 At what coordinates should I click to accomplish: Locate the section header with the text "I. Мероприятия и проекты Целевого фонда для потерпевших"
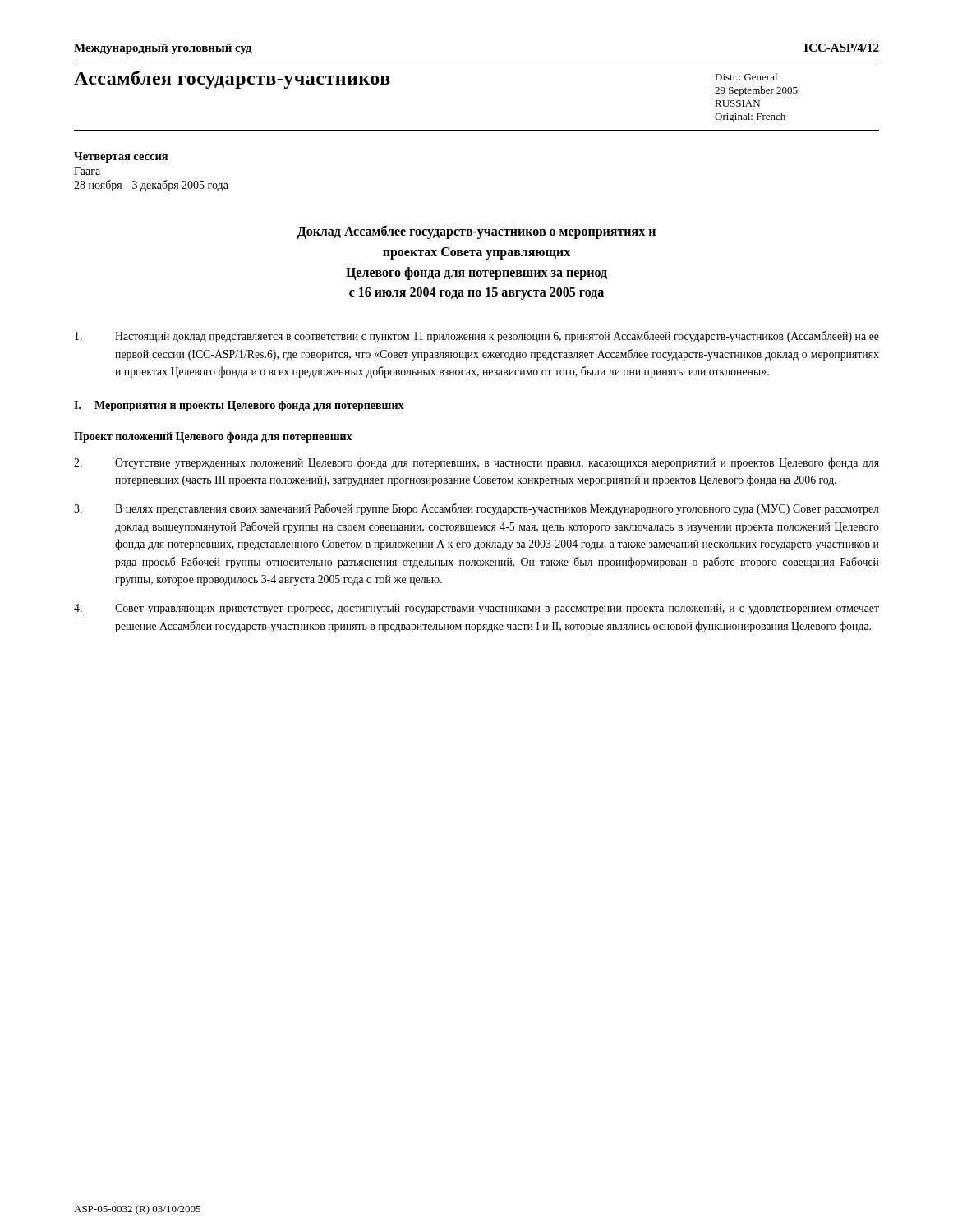[239, 406]
